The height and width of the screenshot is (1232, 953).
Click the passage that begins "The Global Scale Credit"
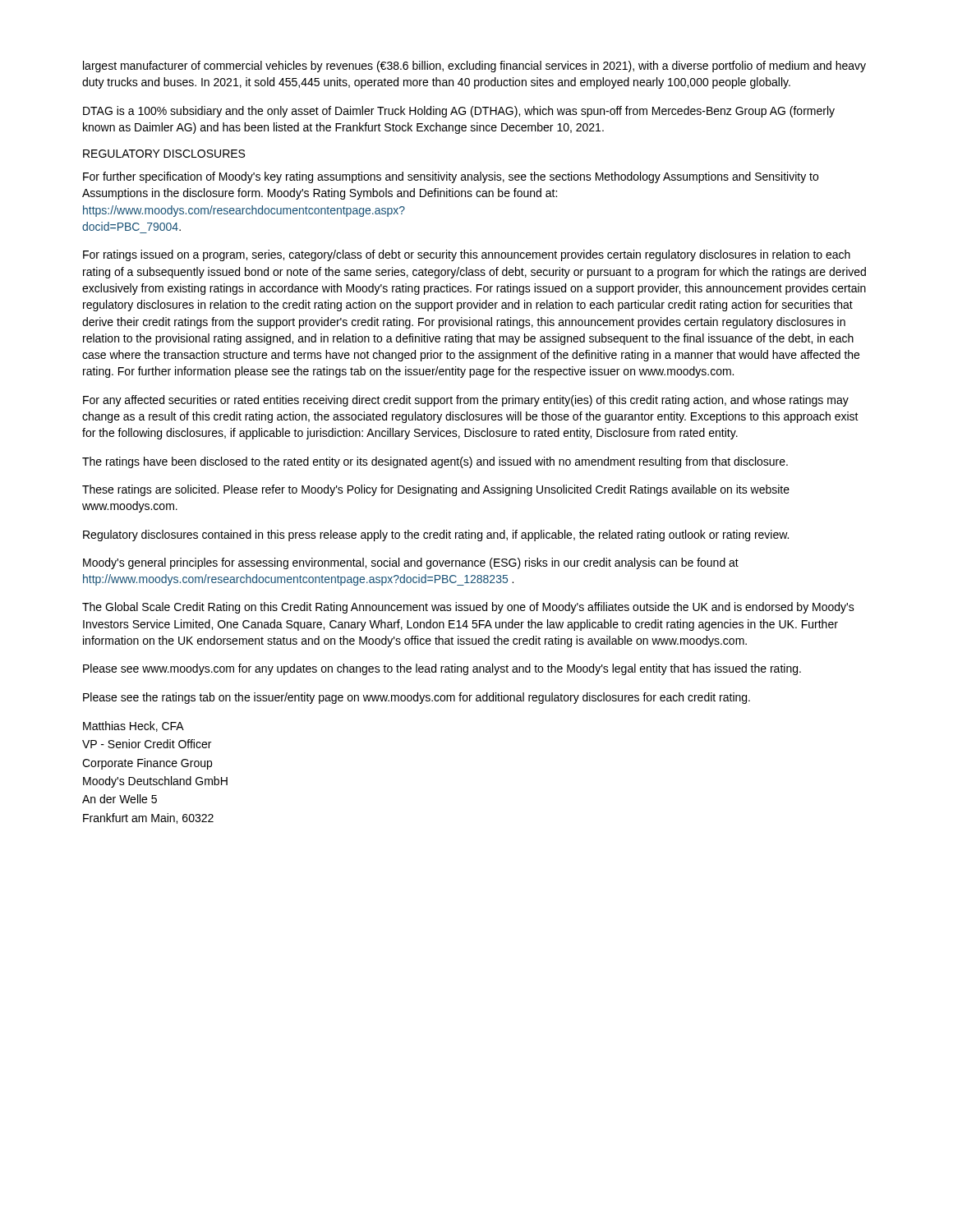pyautogui.click(x=468, y=624)
